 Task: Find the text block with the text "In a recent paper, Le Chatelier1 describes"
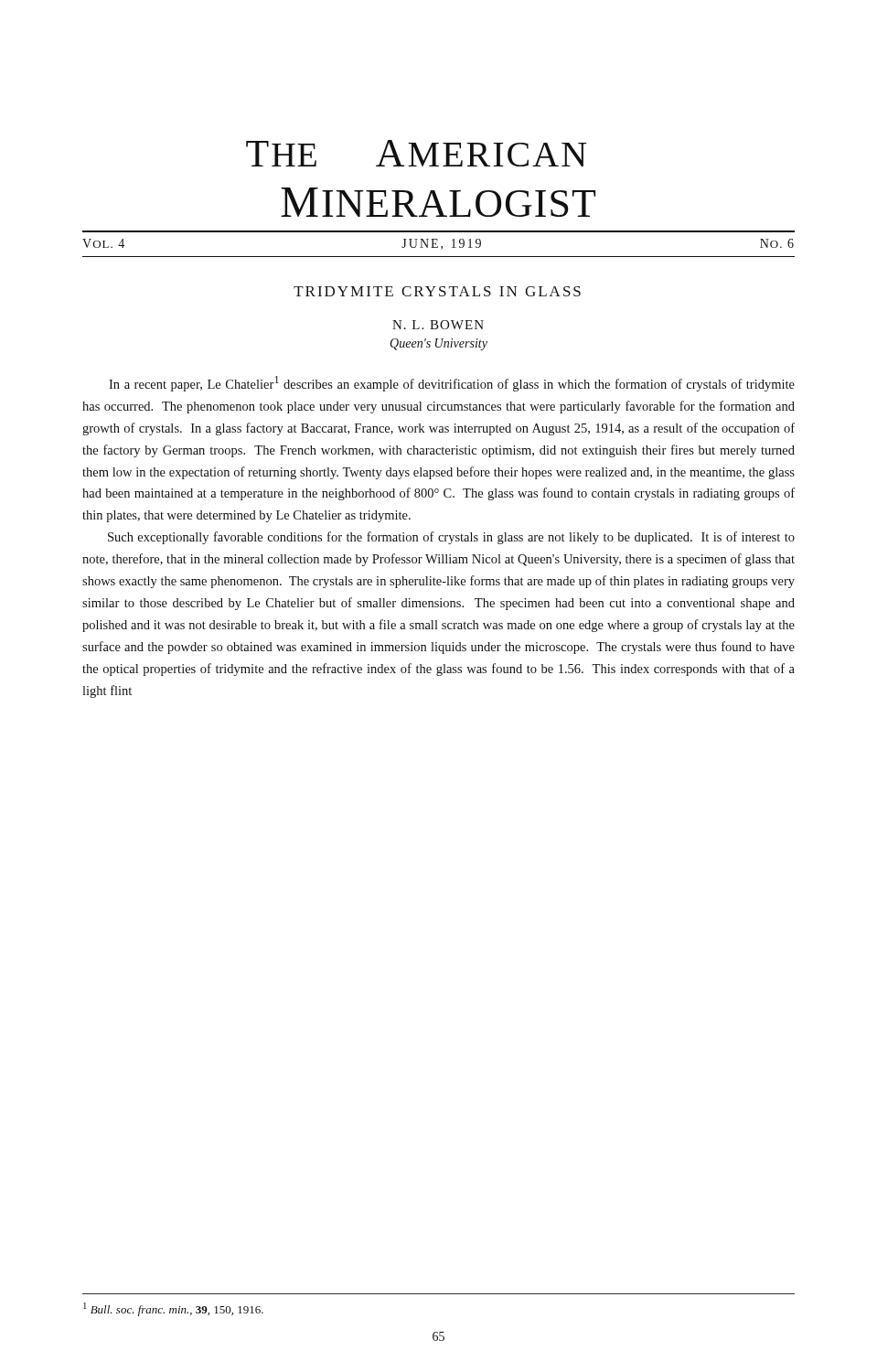pyautogui.click(x=438, y=537)
